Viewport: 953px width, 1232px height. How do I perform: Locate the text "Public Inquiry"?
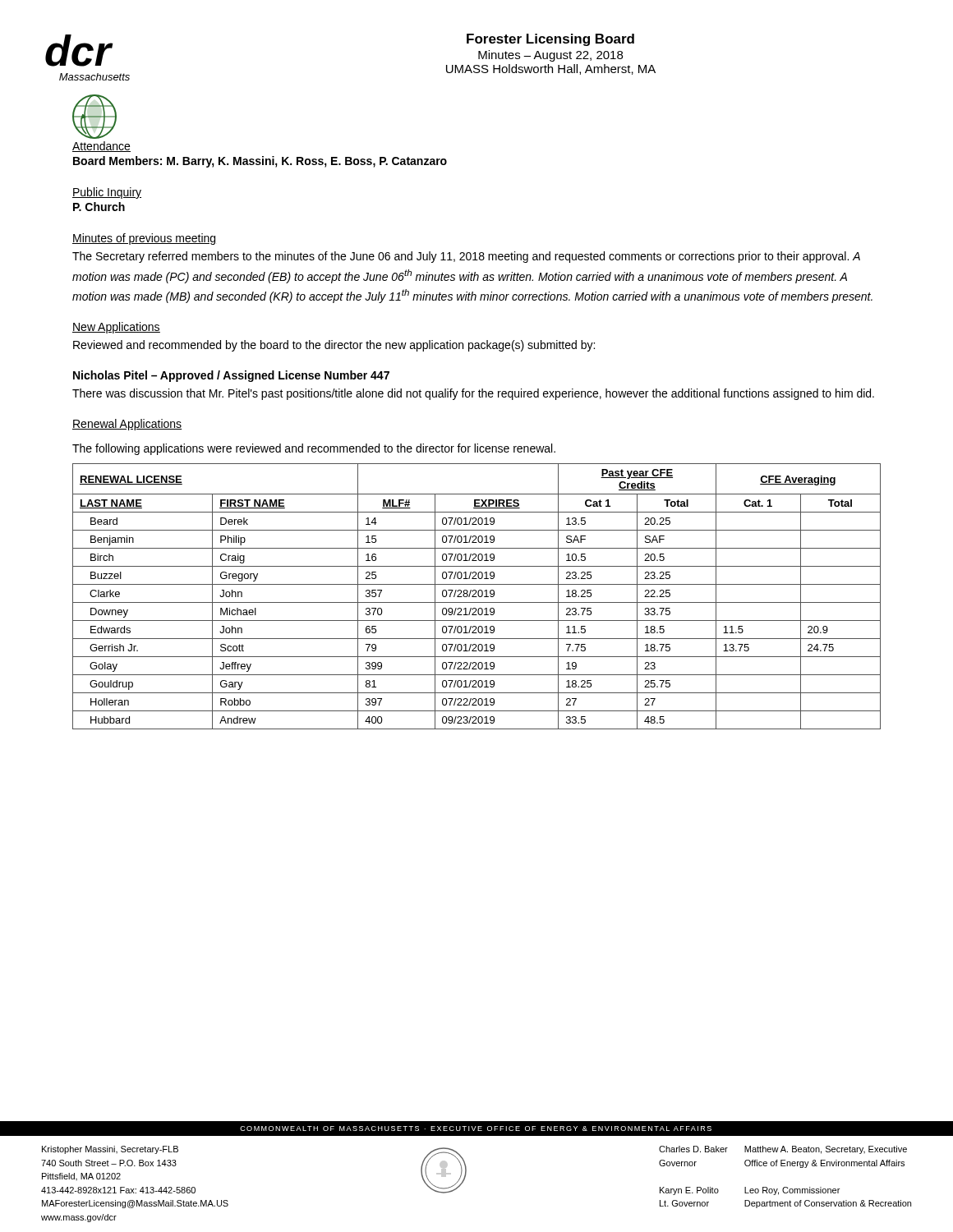tap(107, 192)
